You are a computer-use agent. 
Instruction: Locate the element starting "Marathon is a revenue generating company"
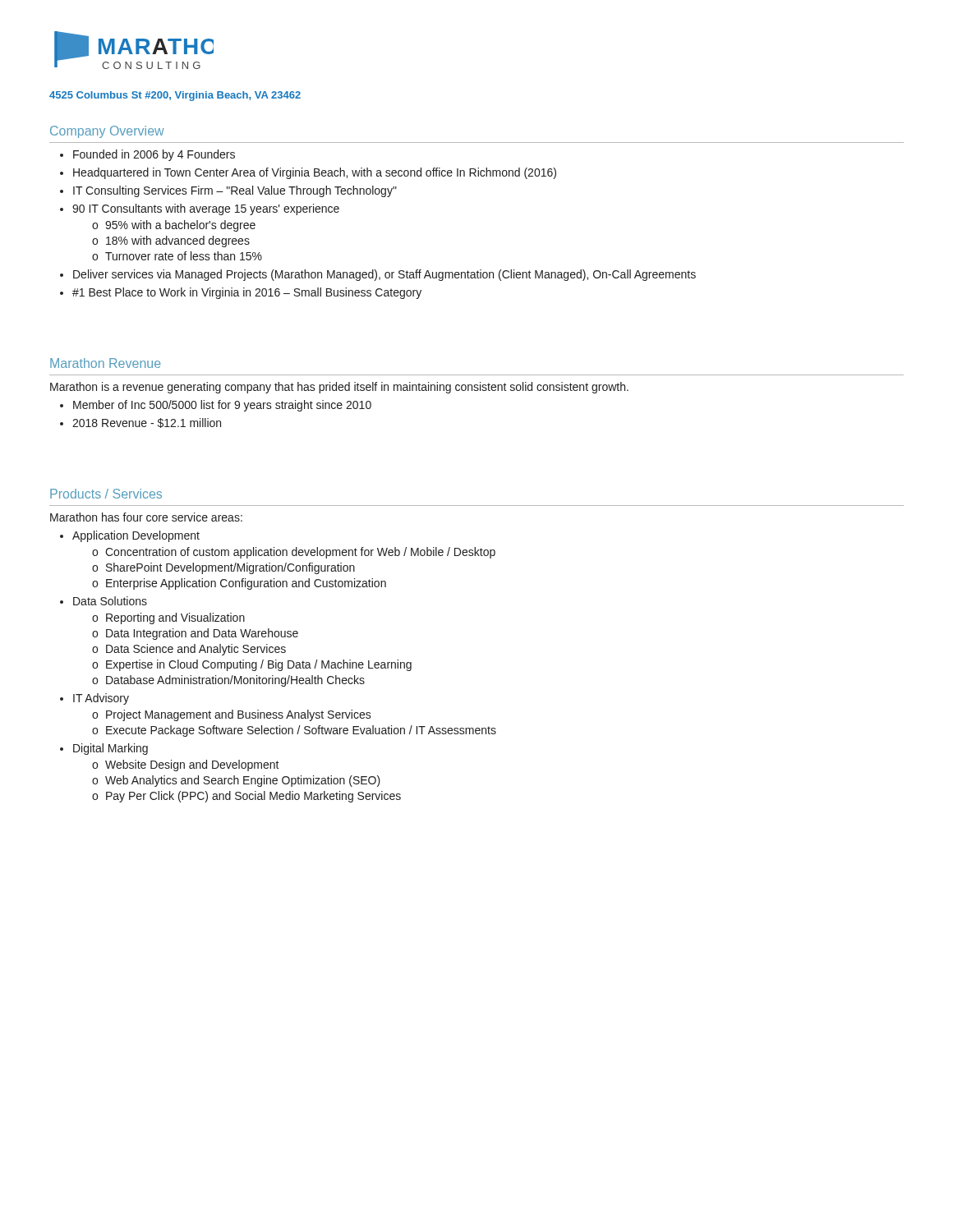pos(339,387)
